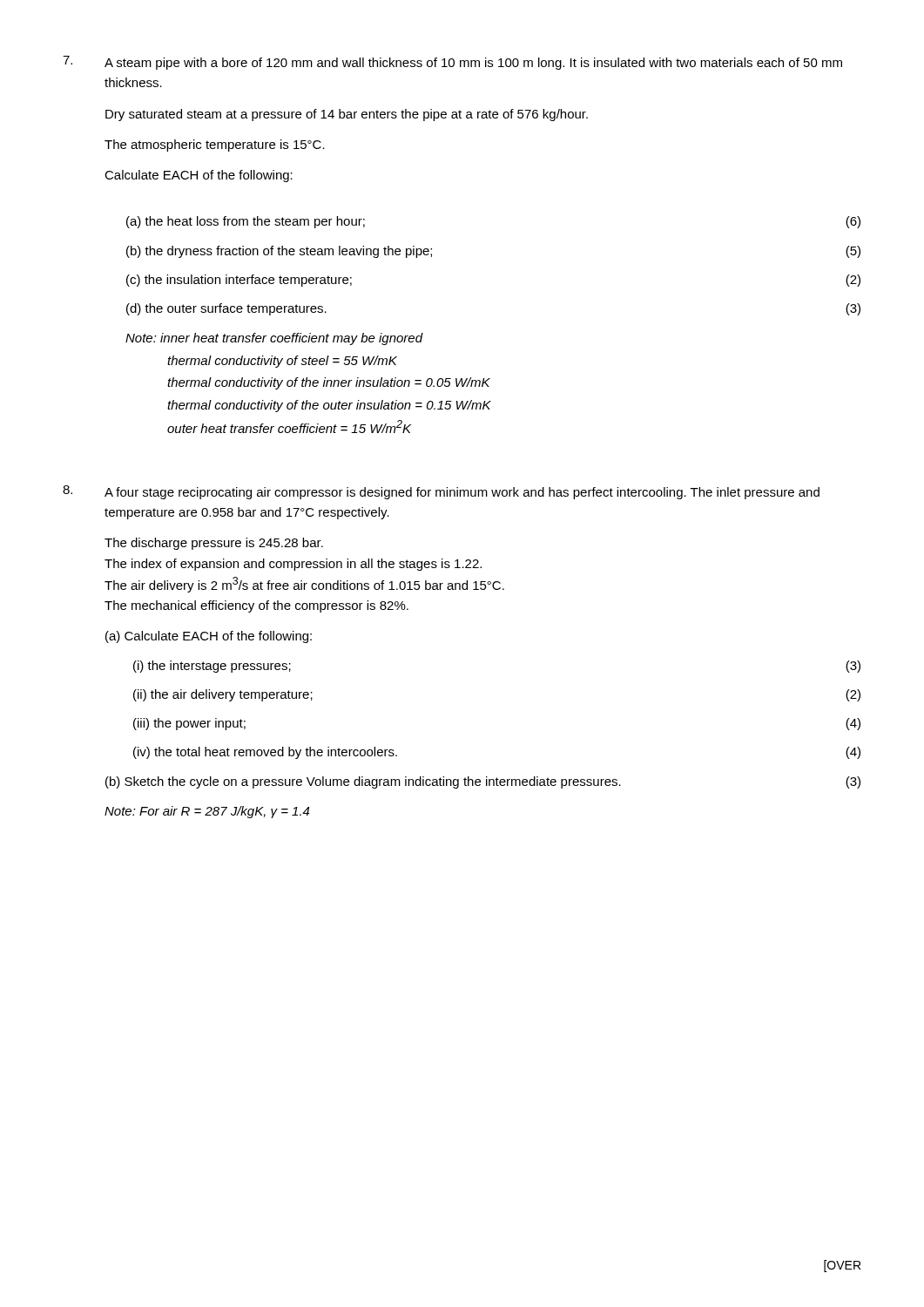The height and width of the screenshot is (1307, 924).
Task: Select the text starting "(b) Sketch the cycle on a pressure"
Action: [483, 781]
